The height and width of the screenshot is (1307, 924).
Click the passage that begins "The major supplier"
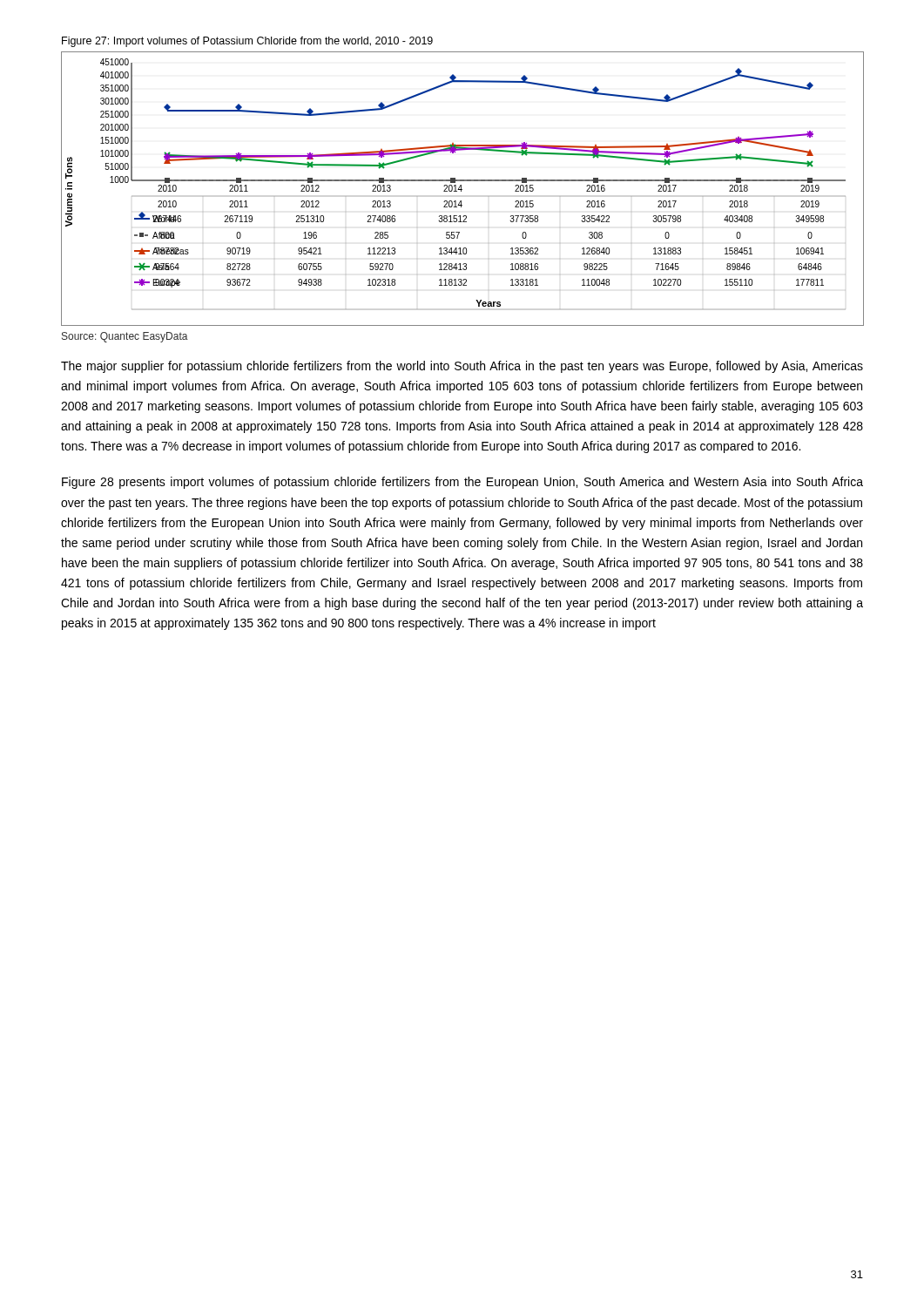pyautogui.click(x=462, y=406)
